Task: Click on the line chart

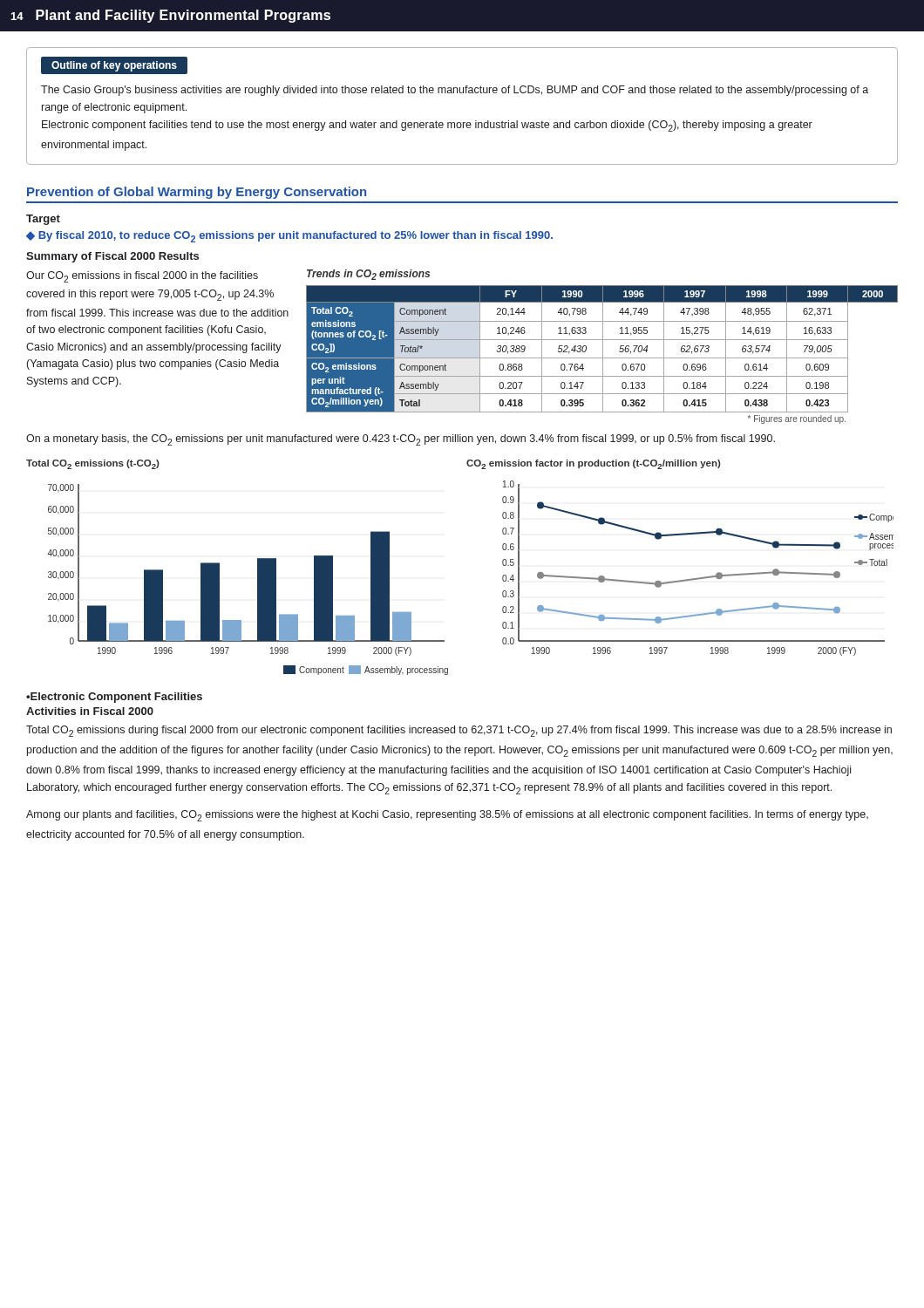Action: pyautogui.click(x=682, y=575)
